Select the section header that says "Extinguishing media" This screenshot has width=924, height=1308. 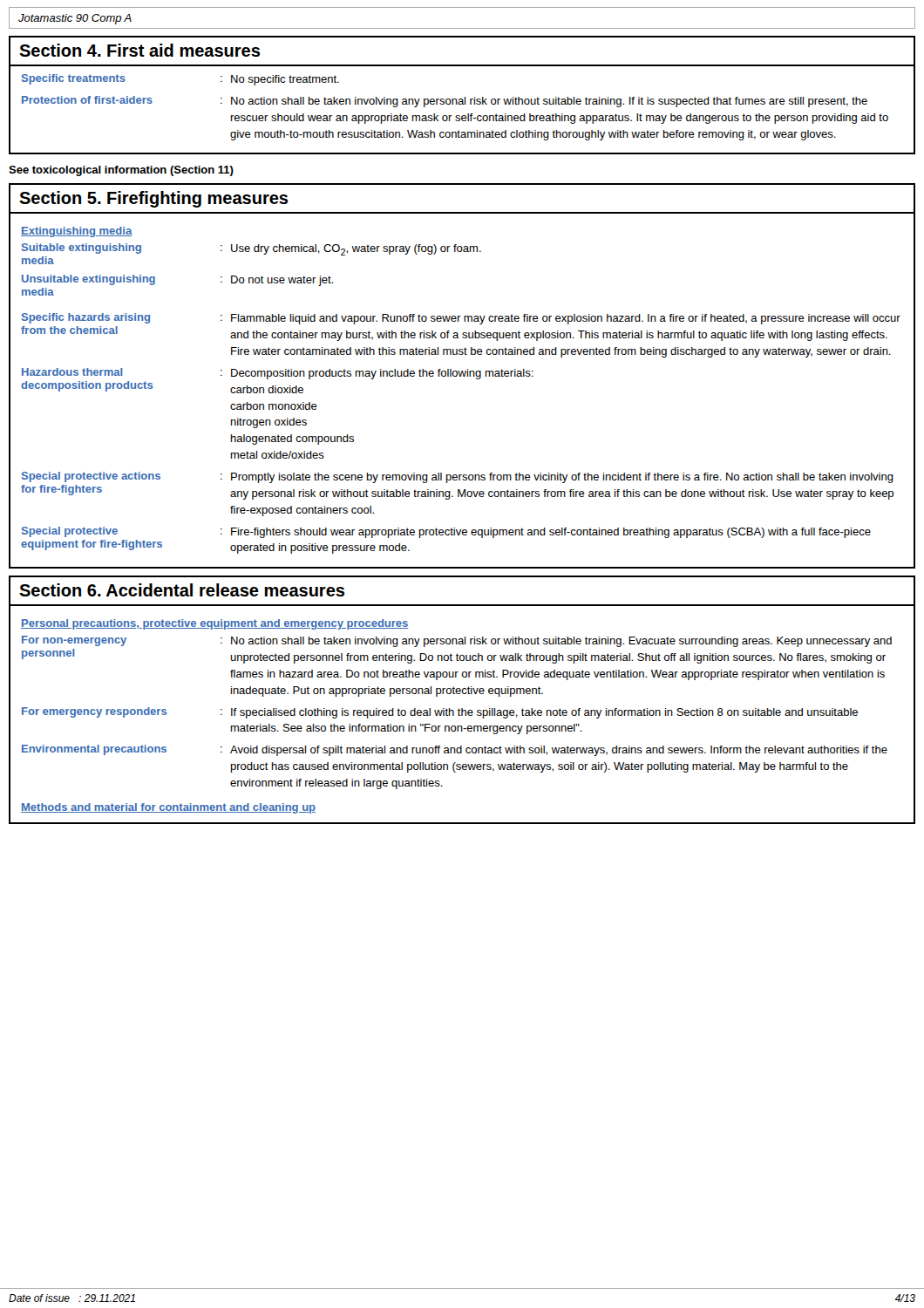76,231
